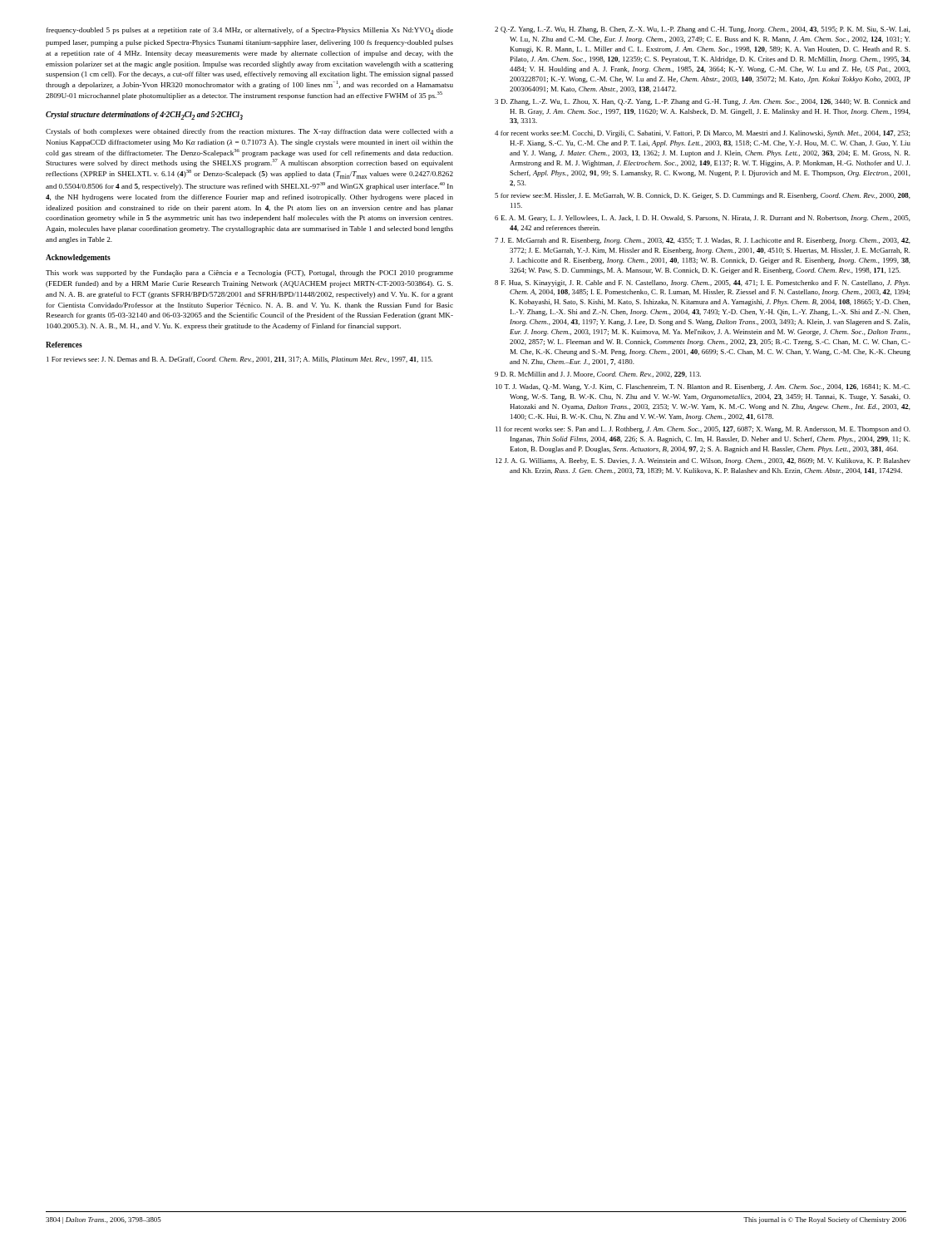Point to the element starting "5 for review see:M. Hissler, J. E."
Image resolution: width=952 pixels, height=1247 pixels.
click(x=703, y=201)
